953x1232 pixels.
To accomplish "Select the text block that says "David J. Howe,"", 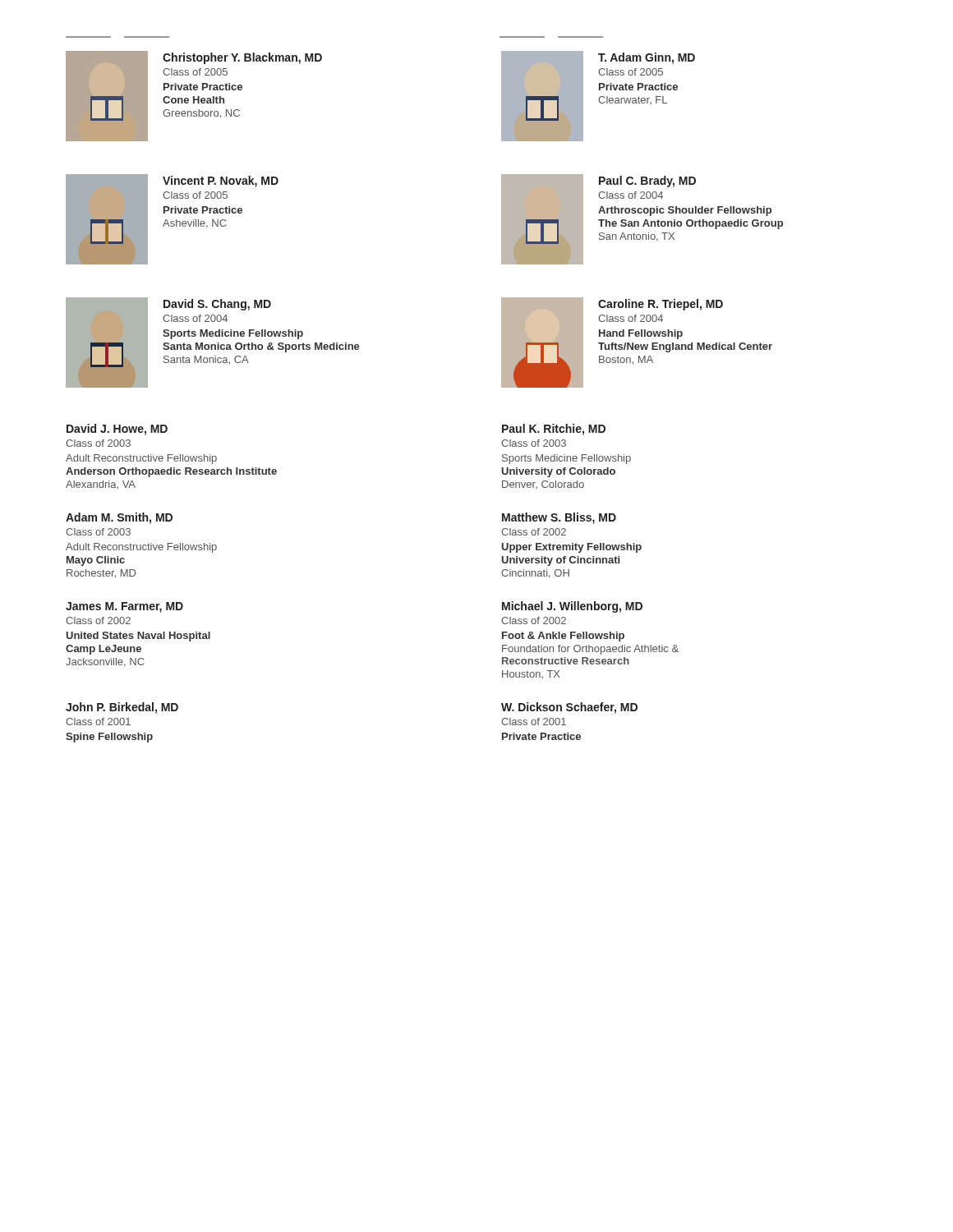I will [x=259, y=456].
